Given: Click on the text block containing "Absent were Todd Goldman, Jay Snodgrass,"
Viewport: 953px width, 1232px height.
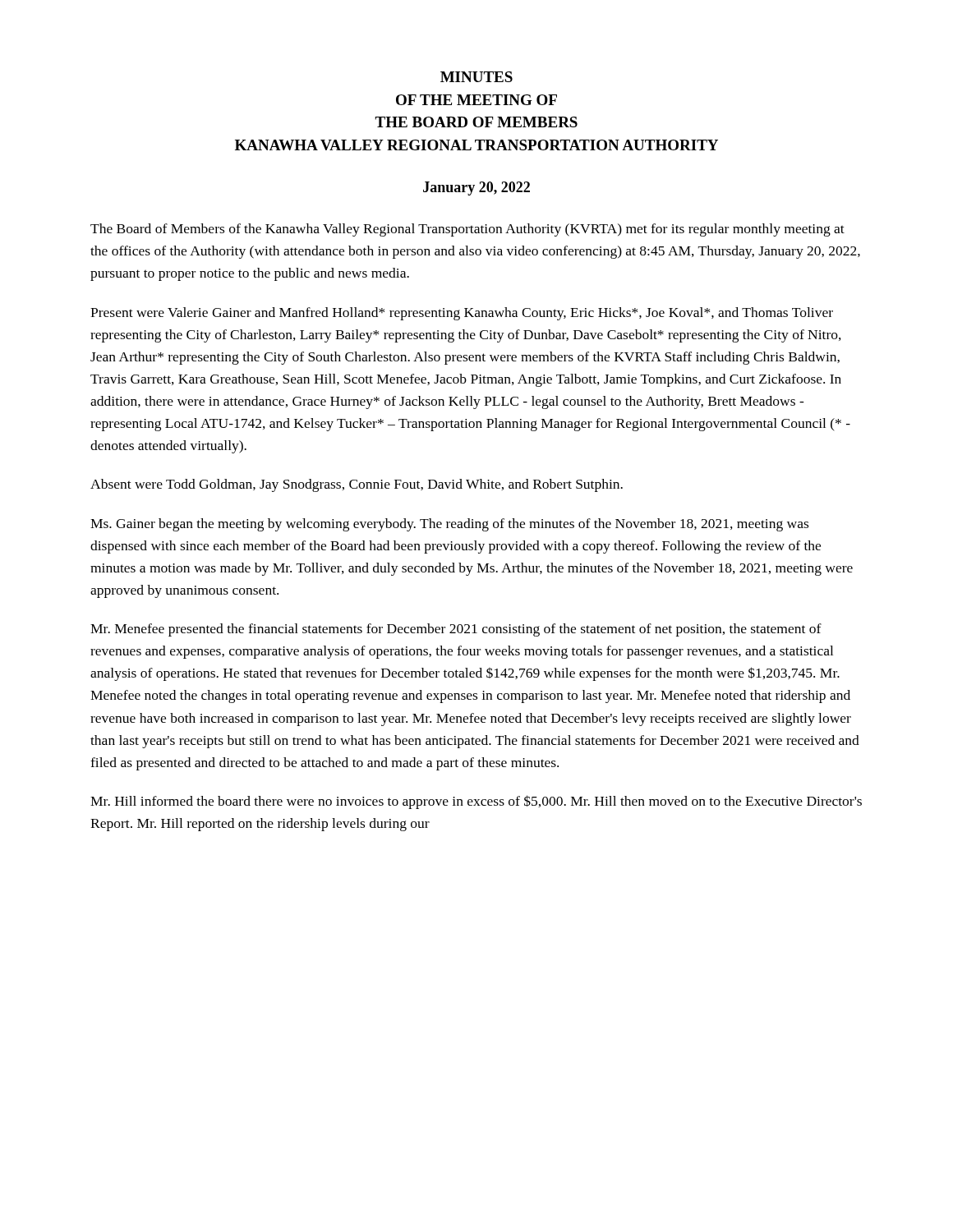Looking at the screenshot, I should [x=357, y=484].
